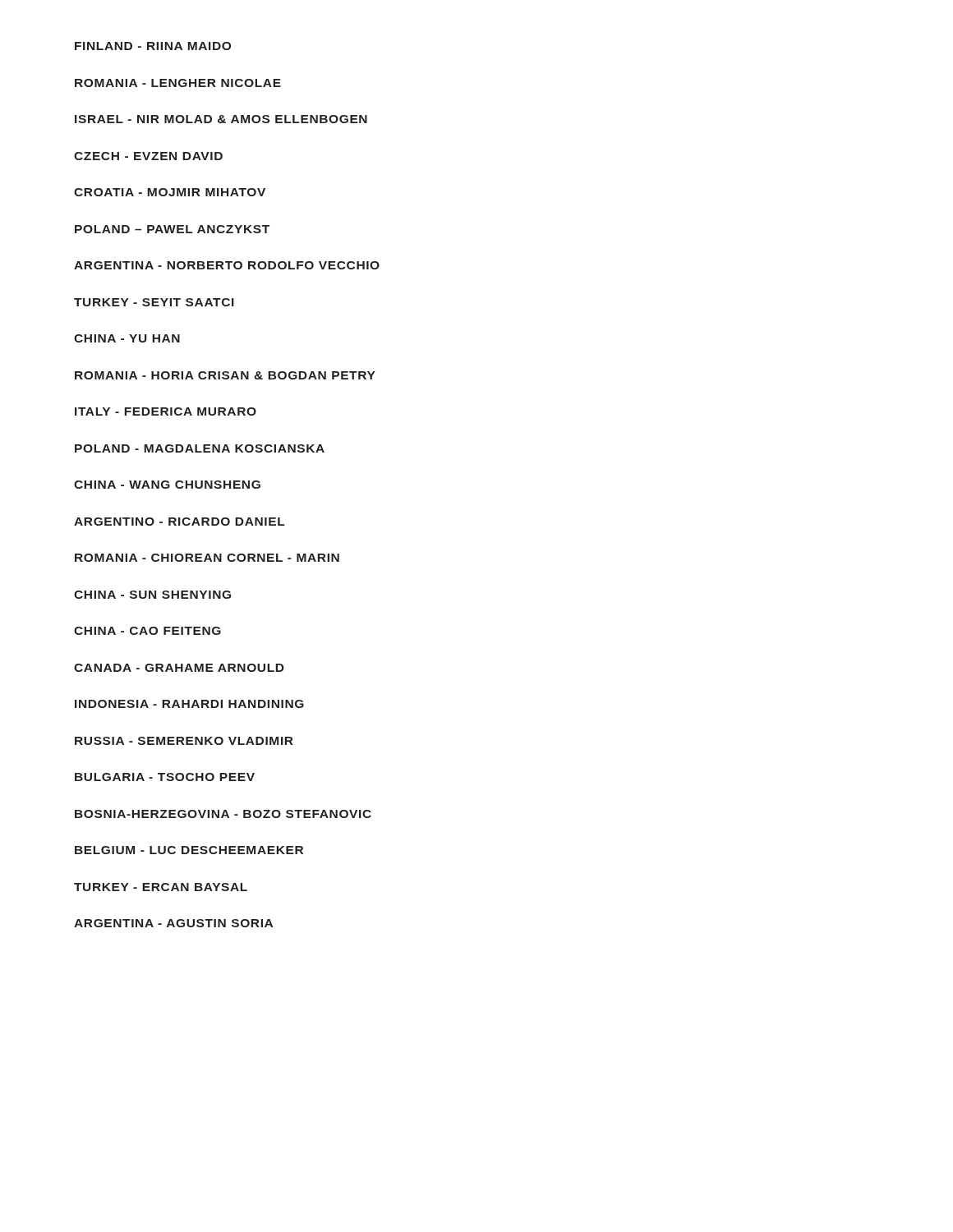The height and width of the screenshot is (1232, 953).
Task: Point to the region starting "RUSSIA - SEMERENKO VLADIMIR"
Action: pos(184,740)
